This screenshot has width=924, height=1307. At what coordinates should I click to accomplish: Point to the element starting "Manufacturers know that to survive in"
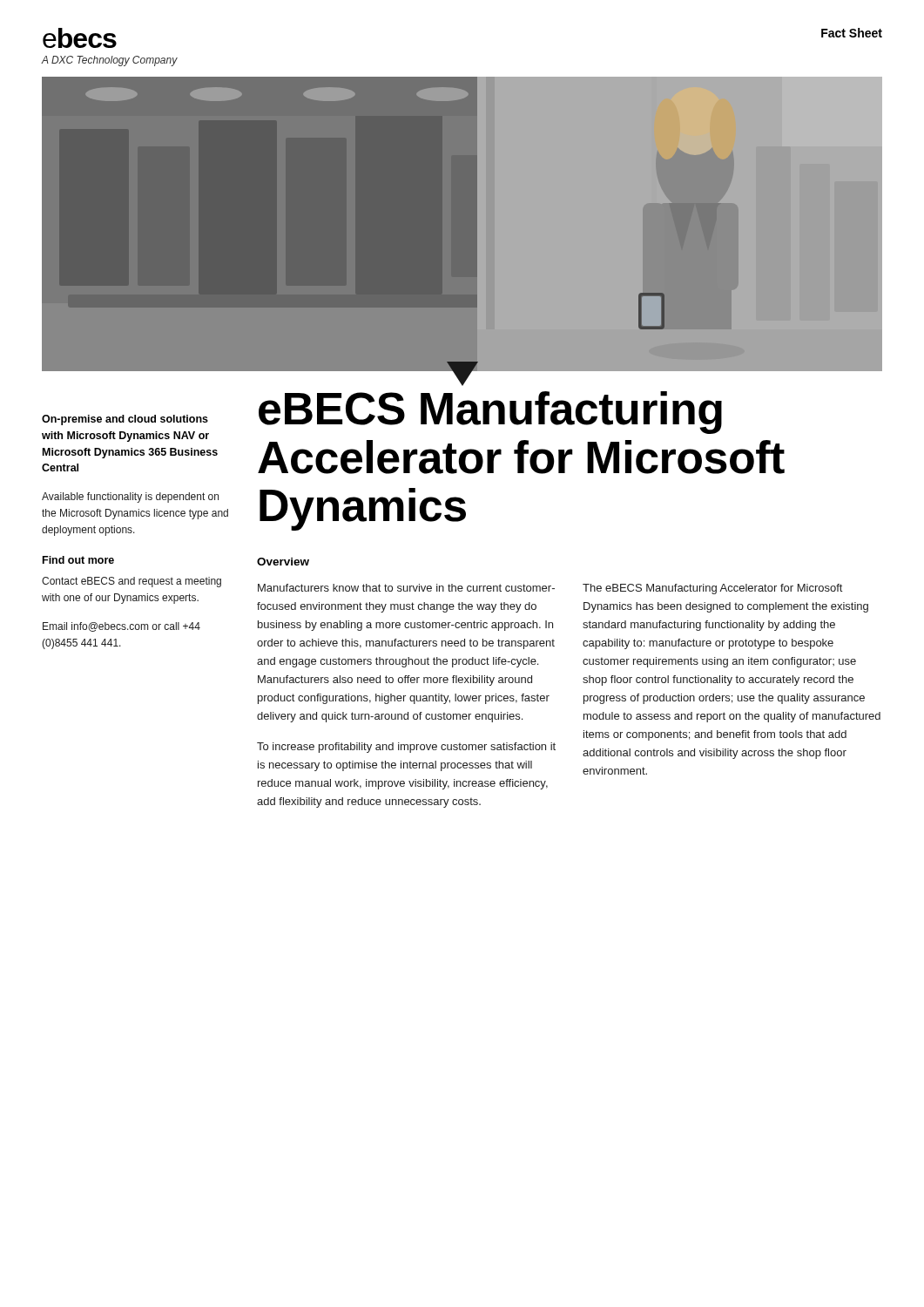(406, 652)
